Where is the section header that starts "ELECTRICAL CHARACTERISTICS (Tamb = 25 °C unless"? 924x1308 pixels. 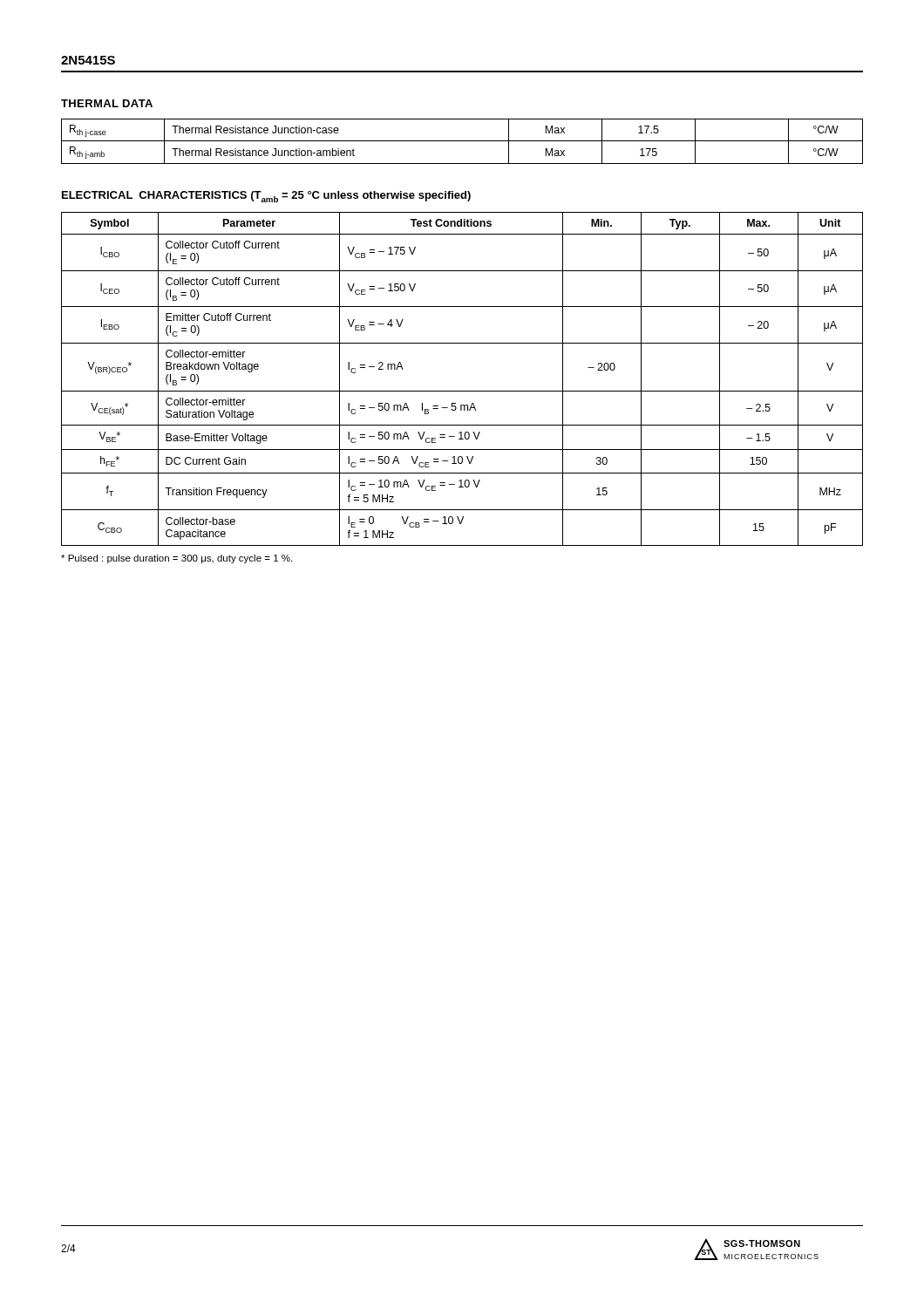[266, 196]
